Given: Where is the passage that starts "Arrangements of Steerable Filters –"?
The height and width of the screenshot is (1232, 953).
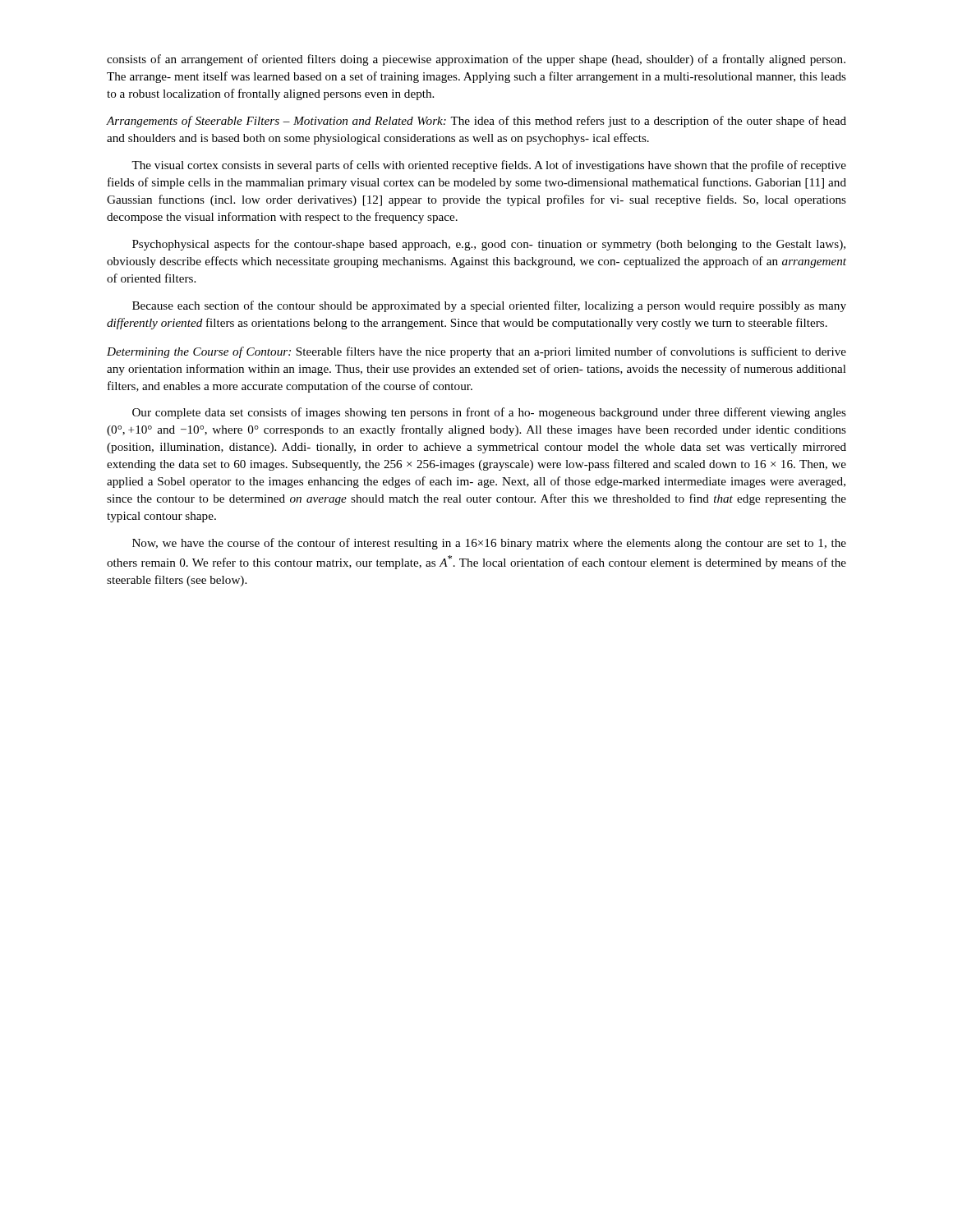Looking at the screenshot, I should click(476, 130).
